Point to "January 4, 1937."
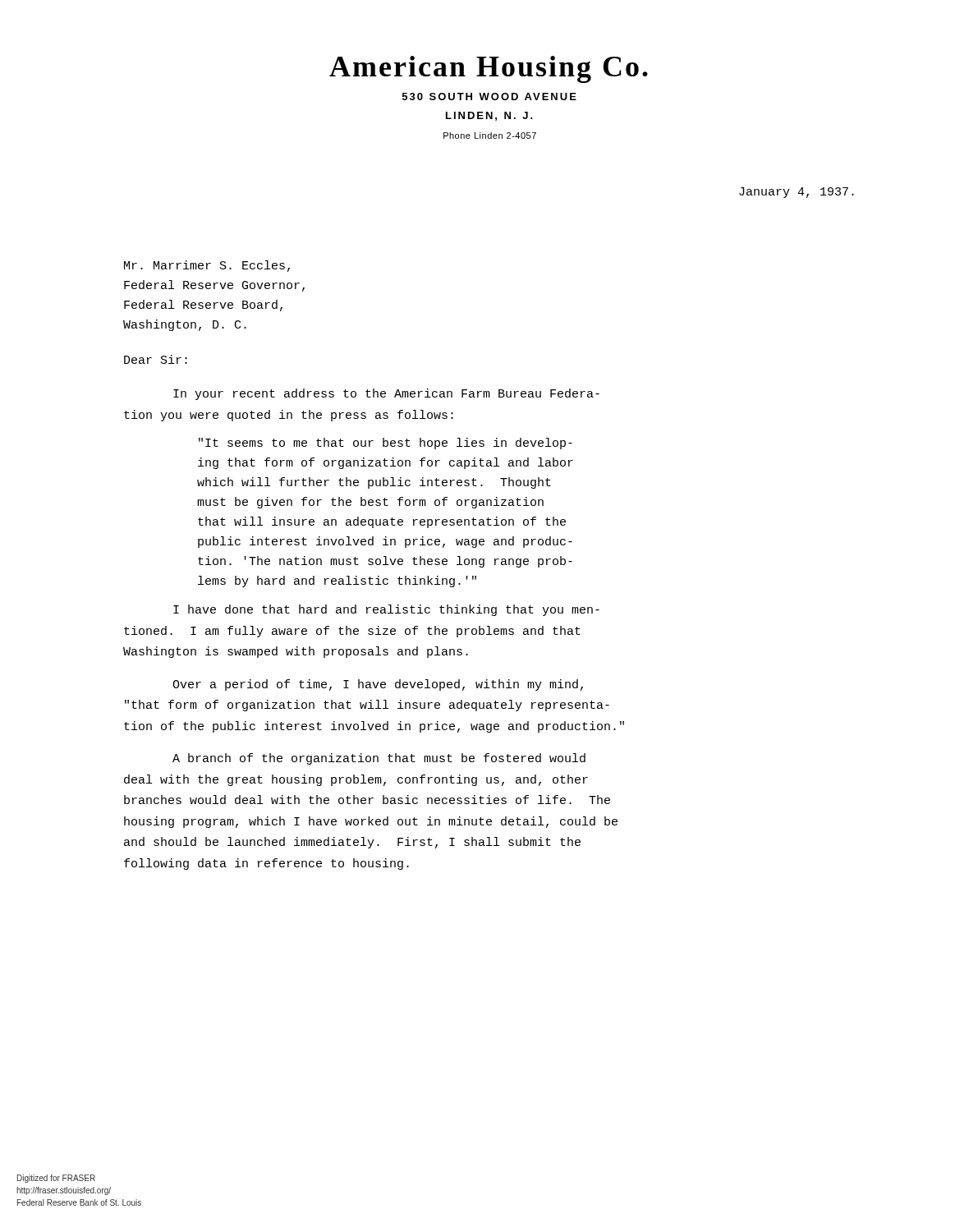Image resolution: width=955 pixels, height=1232 pixels. [797, 193]
